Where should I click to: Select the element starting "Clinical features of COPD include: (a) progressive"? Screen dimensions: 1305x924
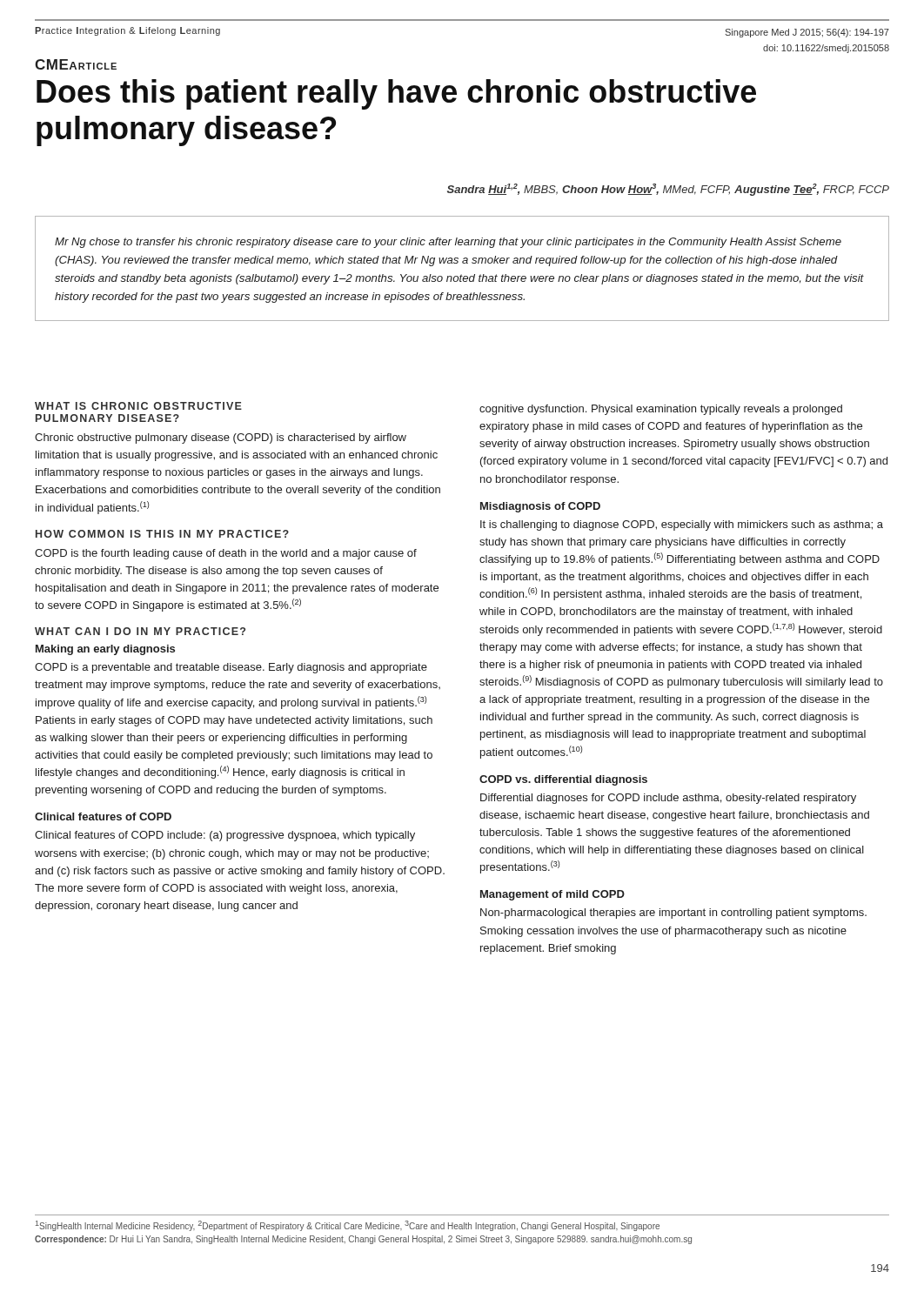pos(240,870)
